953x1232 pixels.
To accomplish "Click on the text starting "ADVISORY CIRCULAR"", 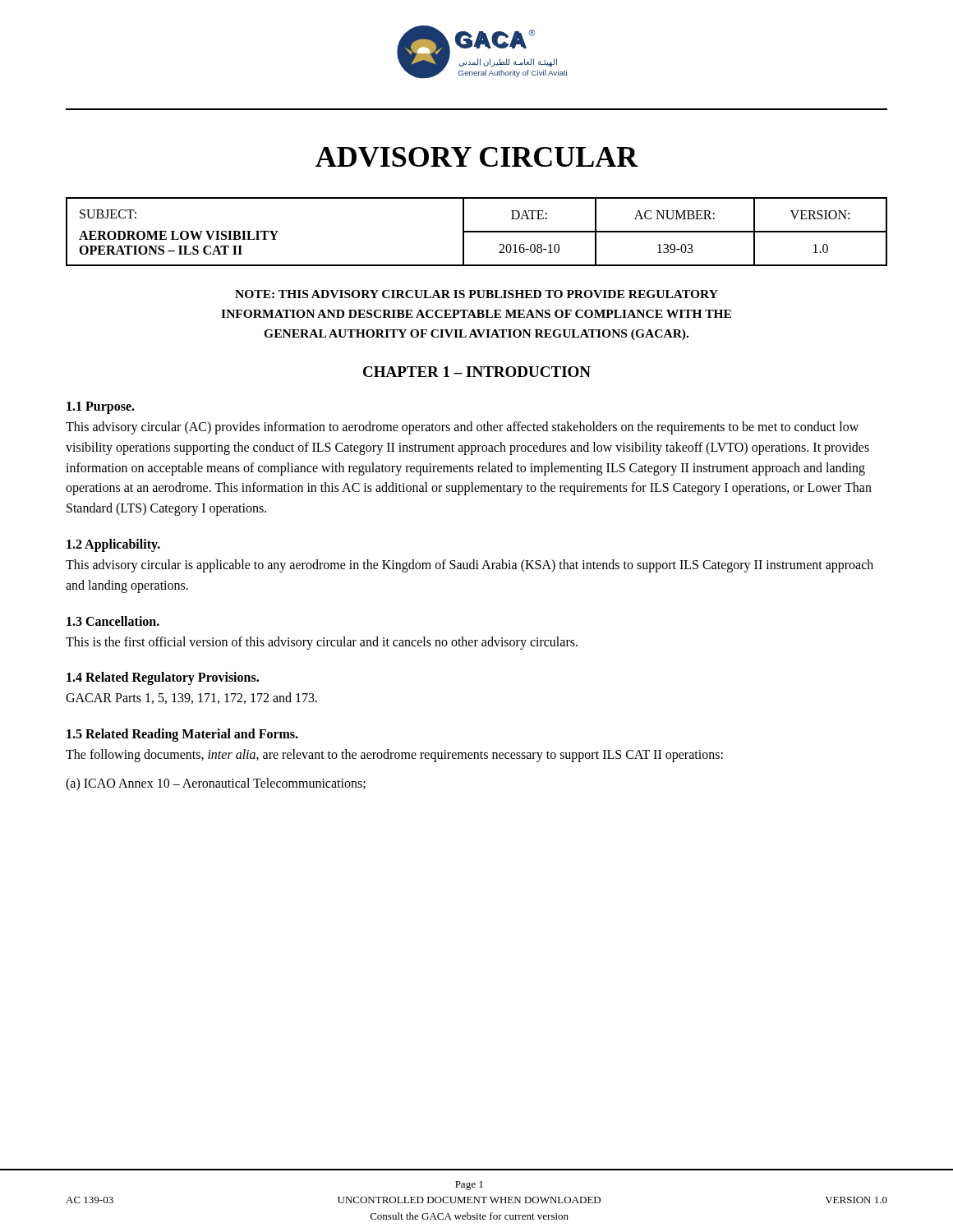I will [x=476, y=157].
